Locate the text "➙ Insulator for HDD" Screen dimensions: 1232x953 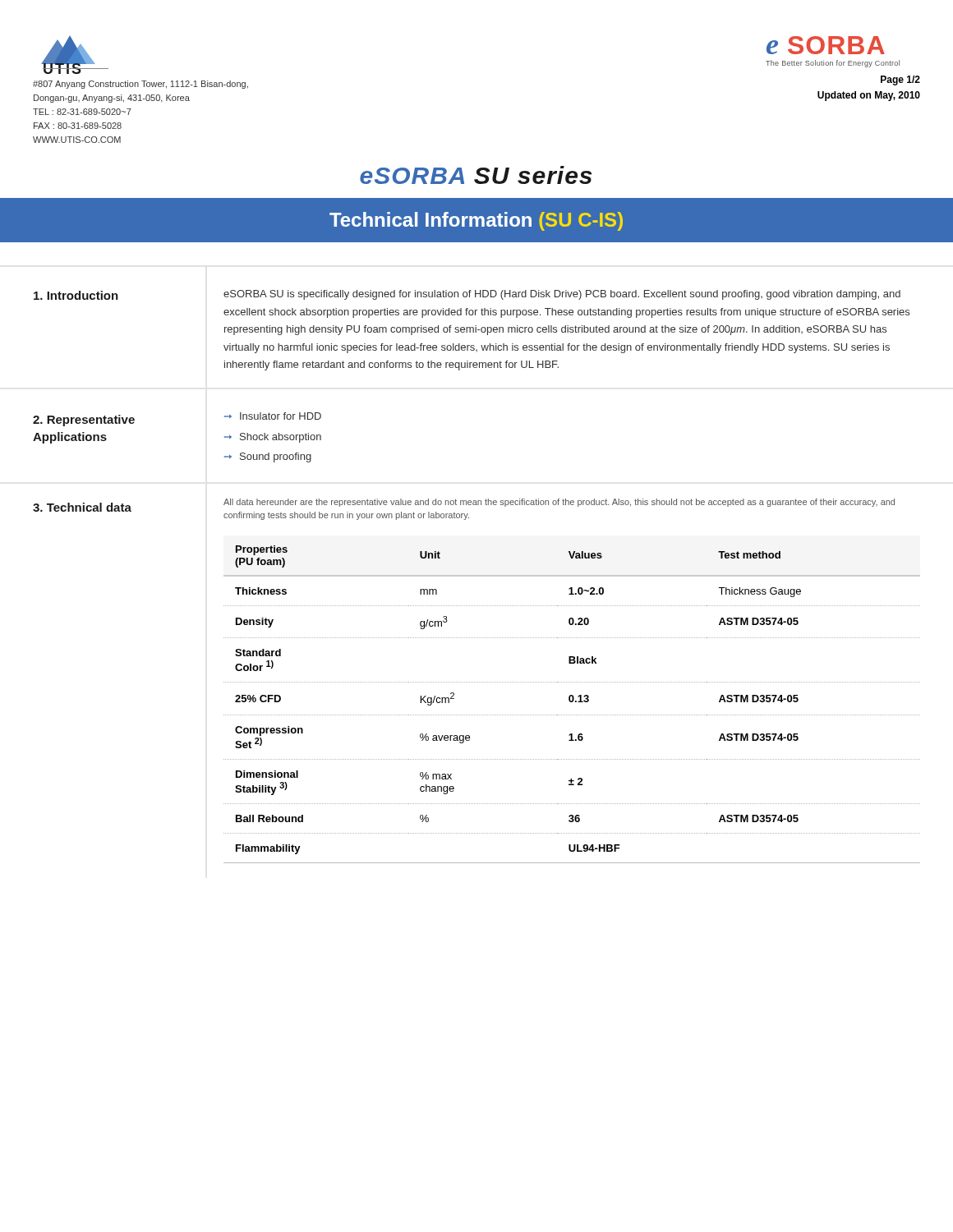click(273, 417)
